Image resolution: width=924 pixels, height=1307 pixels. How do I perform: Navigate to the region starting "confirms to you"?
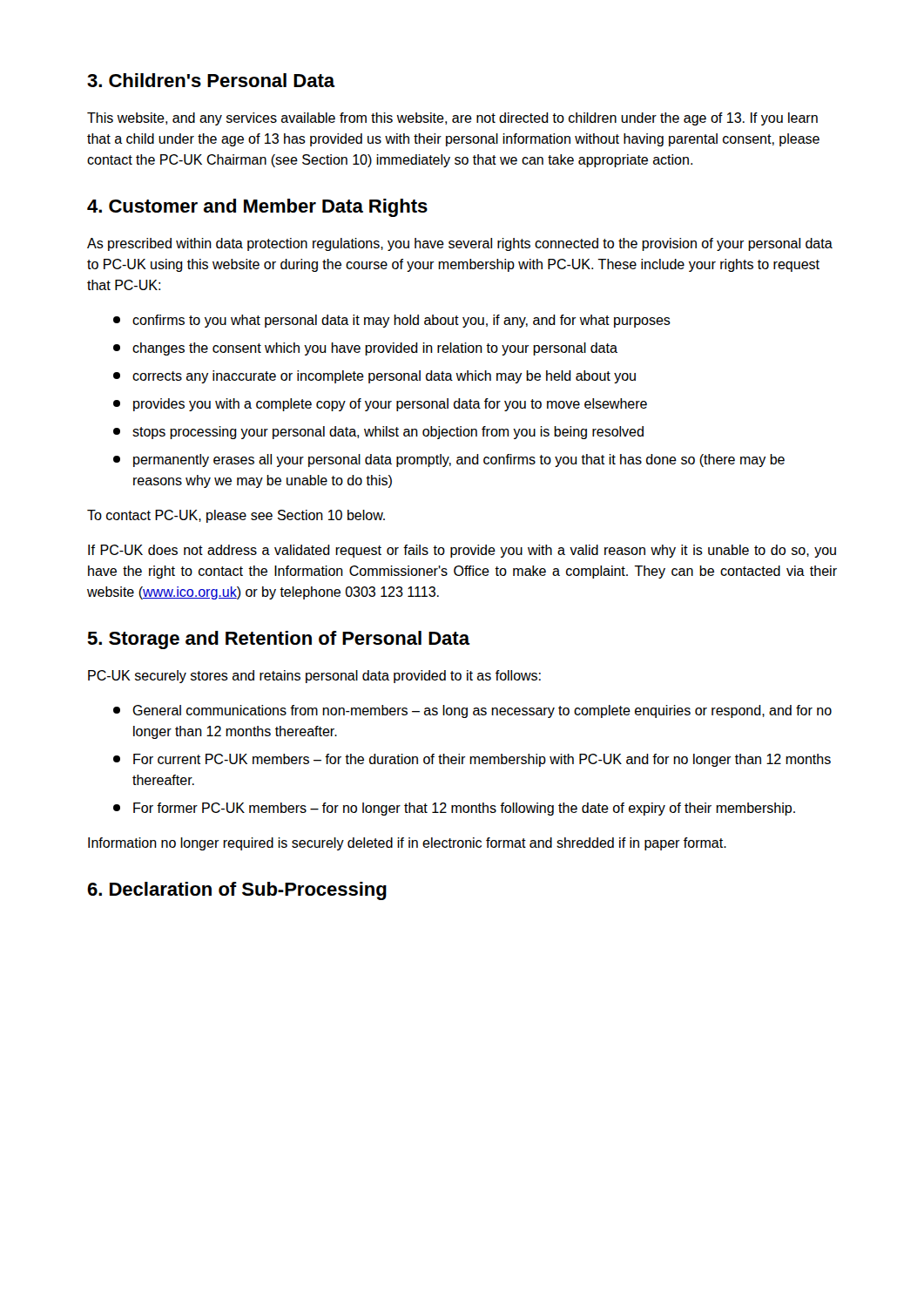coord(475,321)
